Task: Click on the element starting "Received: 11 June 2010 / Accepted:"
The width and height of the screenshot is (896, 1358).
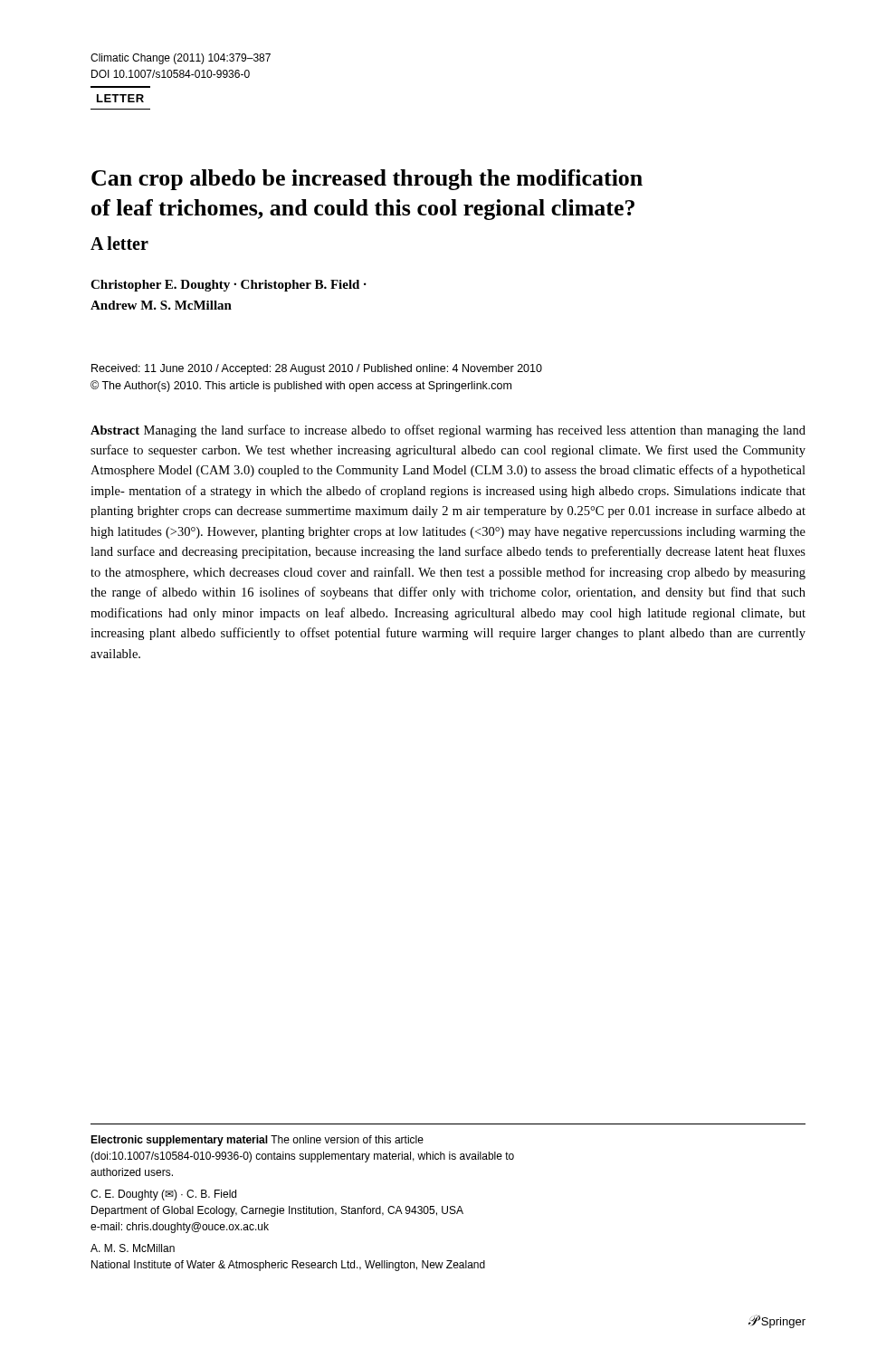Action: coord(316,377)
